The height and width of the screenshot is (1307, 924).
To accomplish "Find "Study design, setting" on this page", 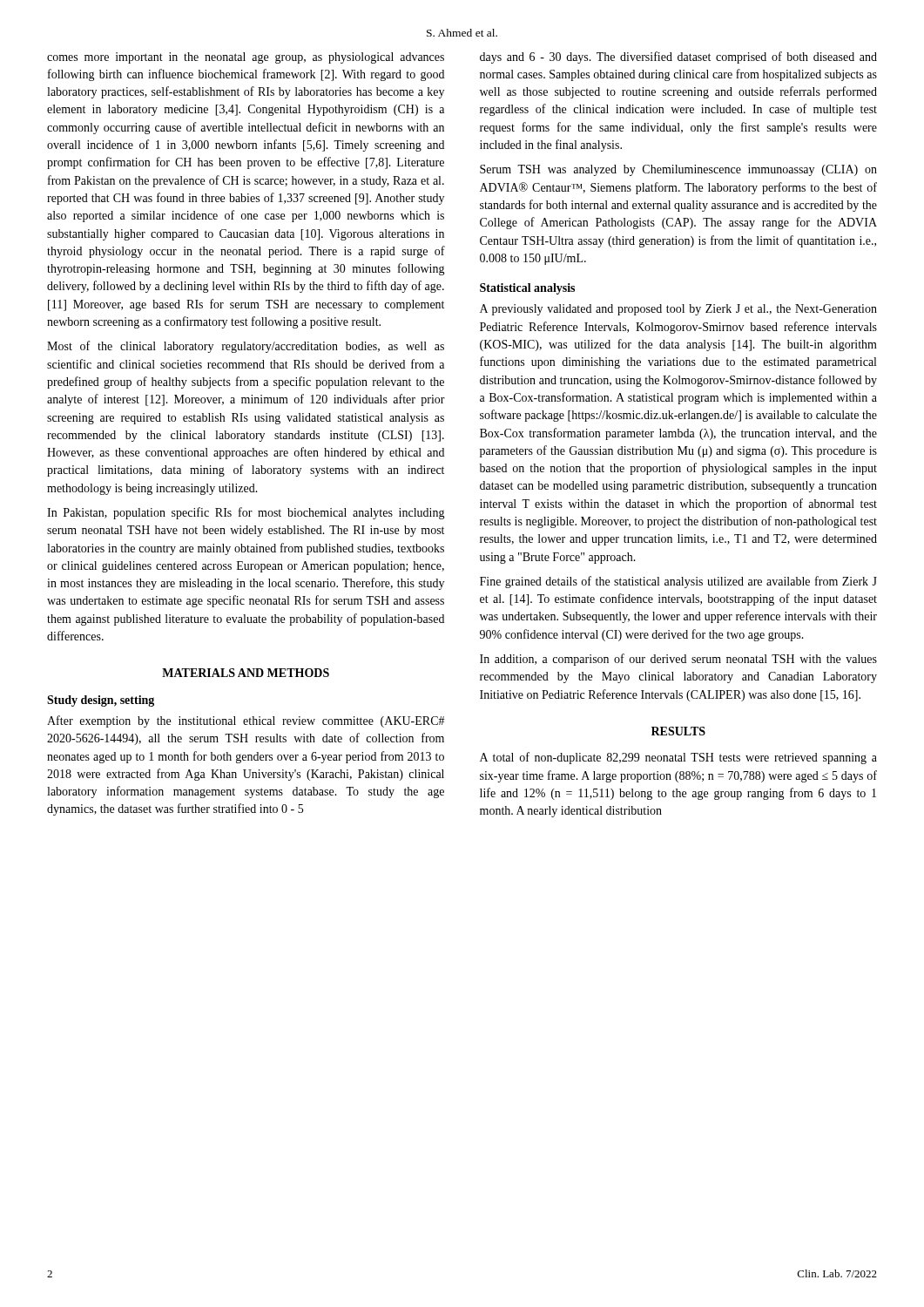I will pyautogui.click(x=101, y=700).
